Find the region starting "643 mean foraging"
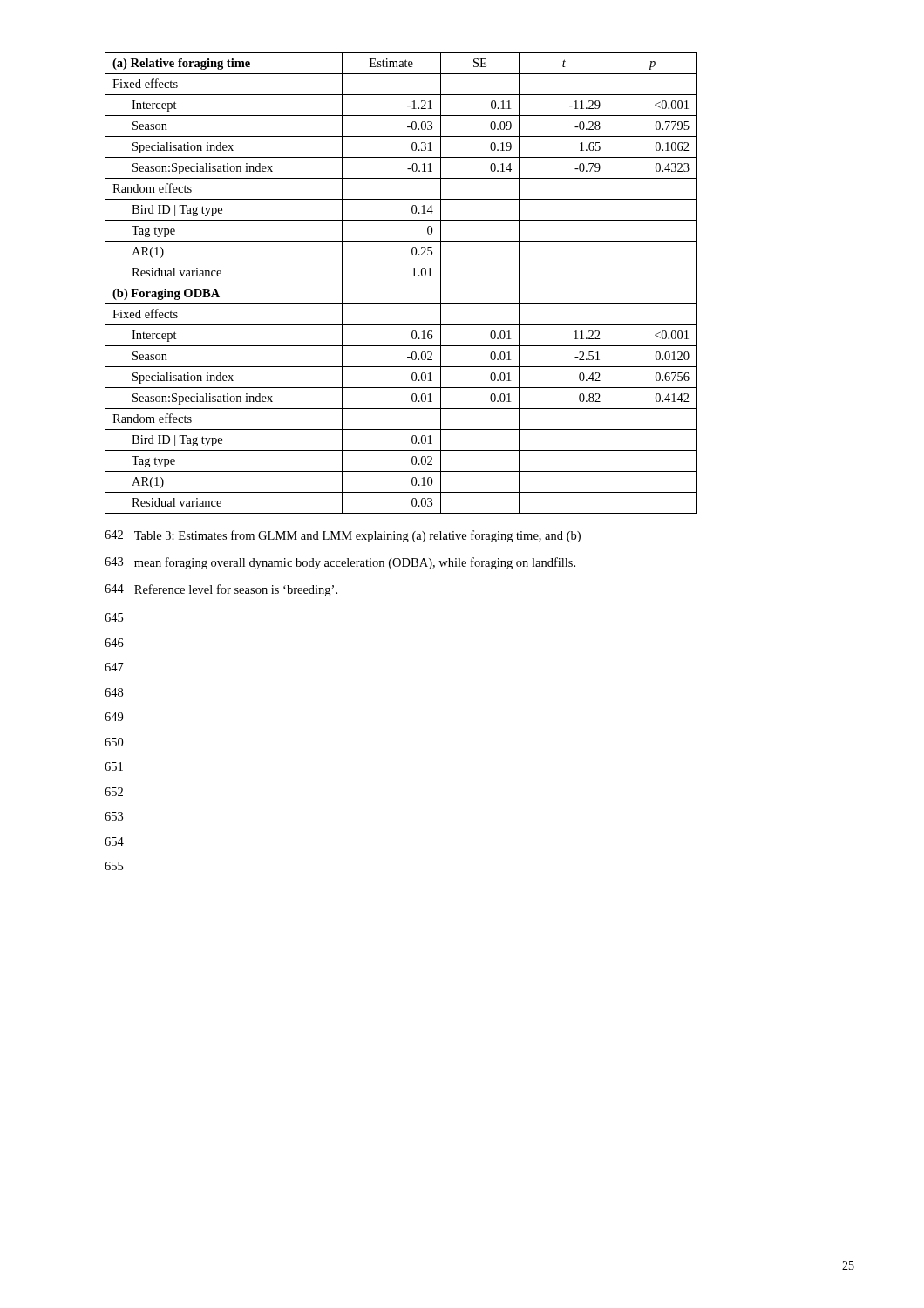This screenshot has height=1308, width=924. 340,563
